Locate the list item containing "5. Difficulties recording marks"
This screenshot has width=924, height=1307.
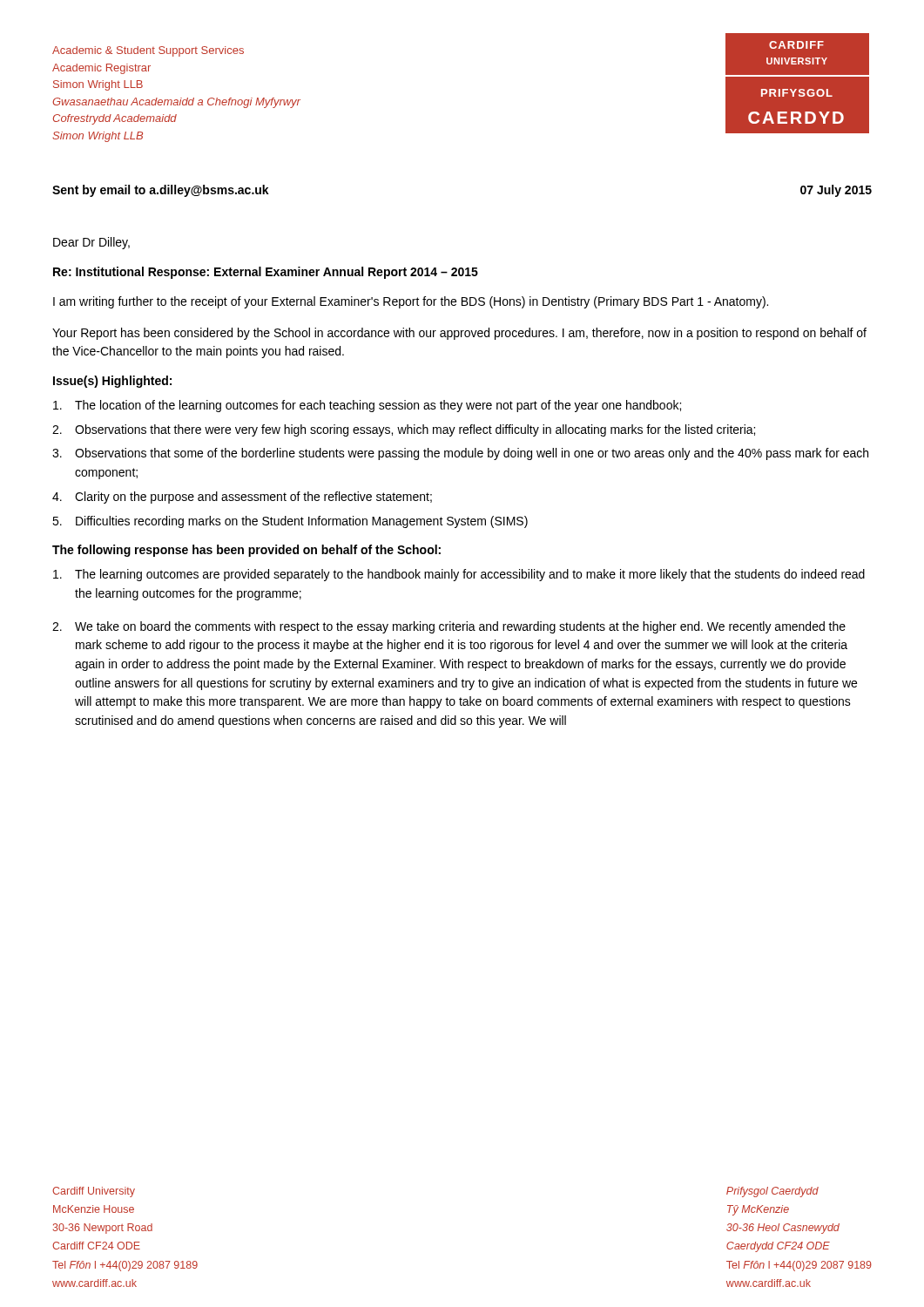[290, 521]
